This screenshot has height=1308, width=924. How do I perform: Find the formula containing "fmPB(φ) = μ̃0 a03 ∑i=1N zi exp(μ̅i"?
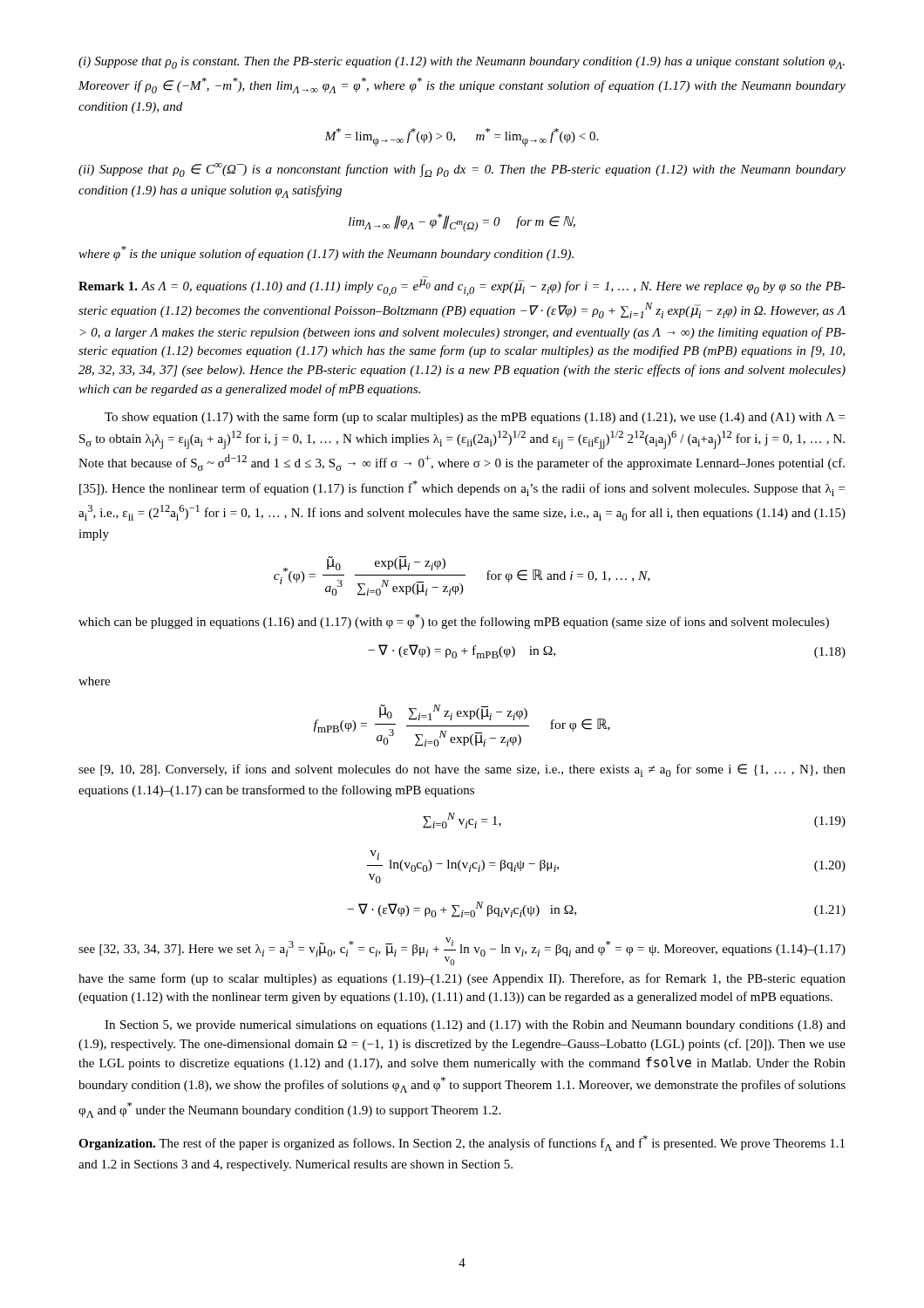point(462,726)
